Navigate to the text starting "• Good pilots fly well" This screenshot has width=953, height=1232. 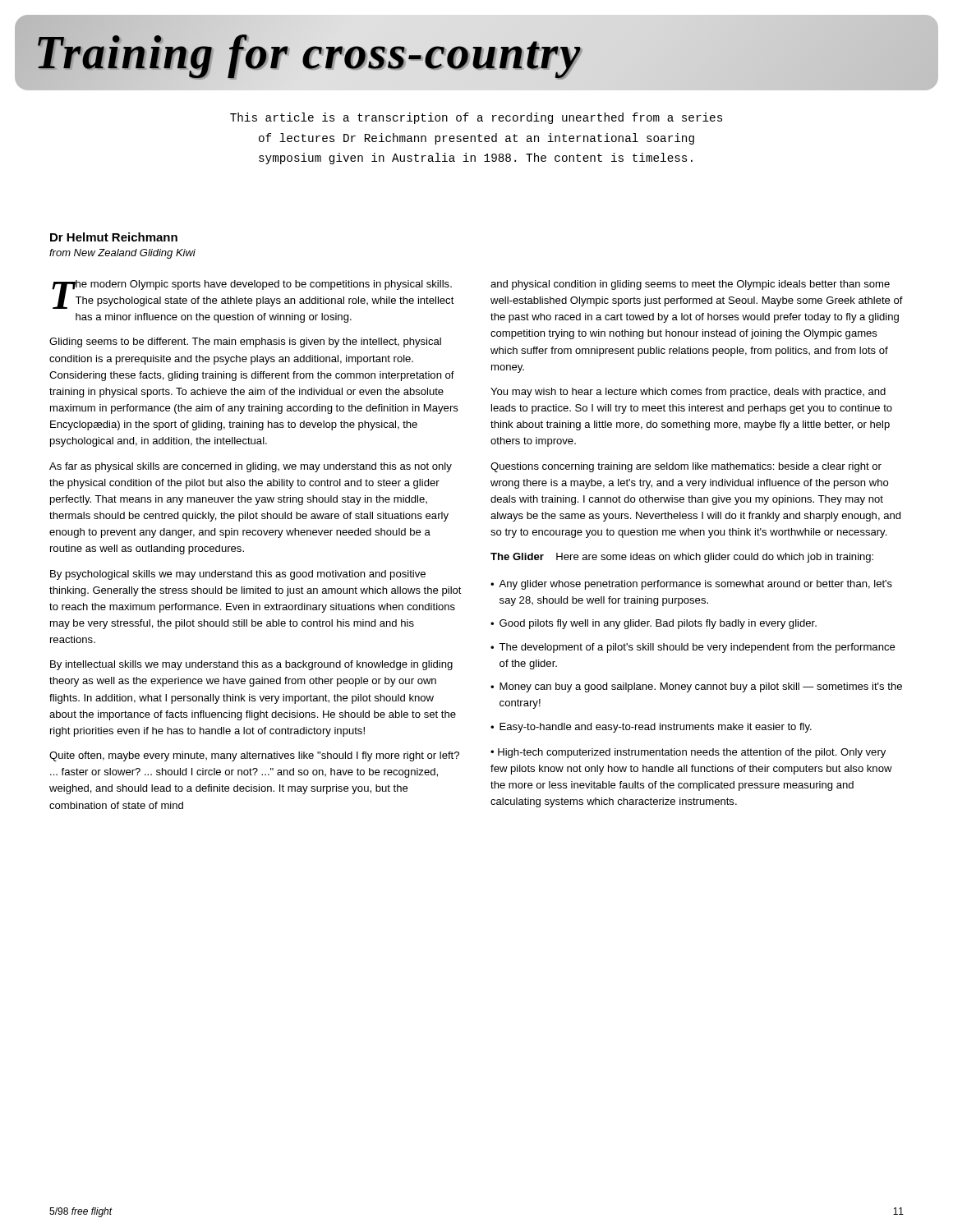click(654, 624)
